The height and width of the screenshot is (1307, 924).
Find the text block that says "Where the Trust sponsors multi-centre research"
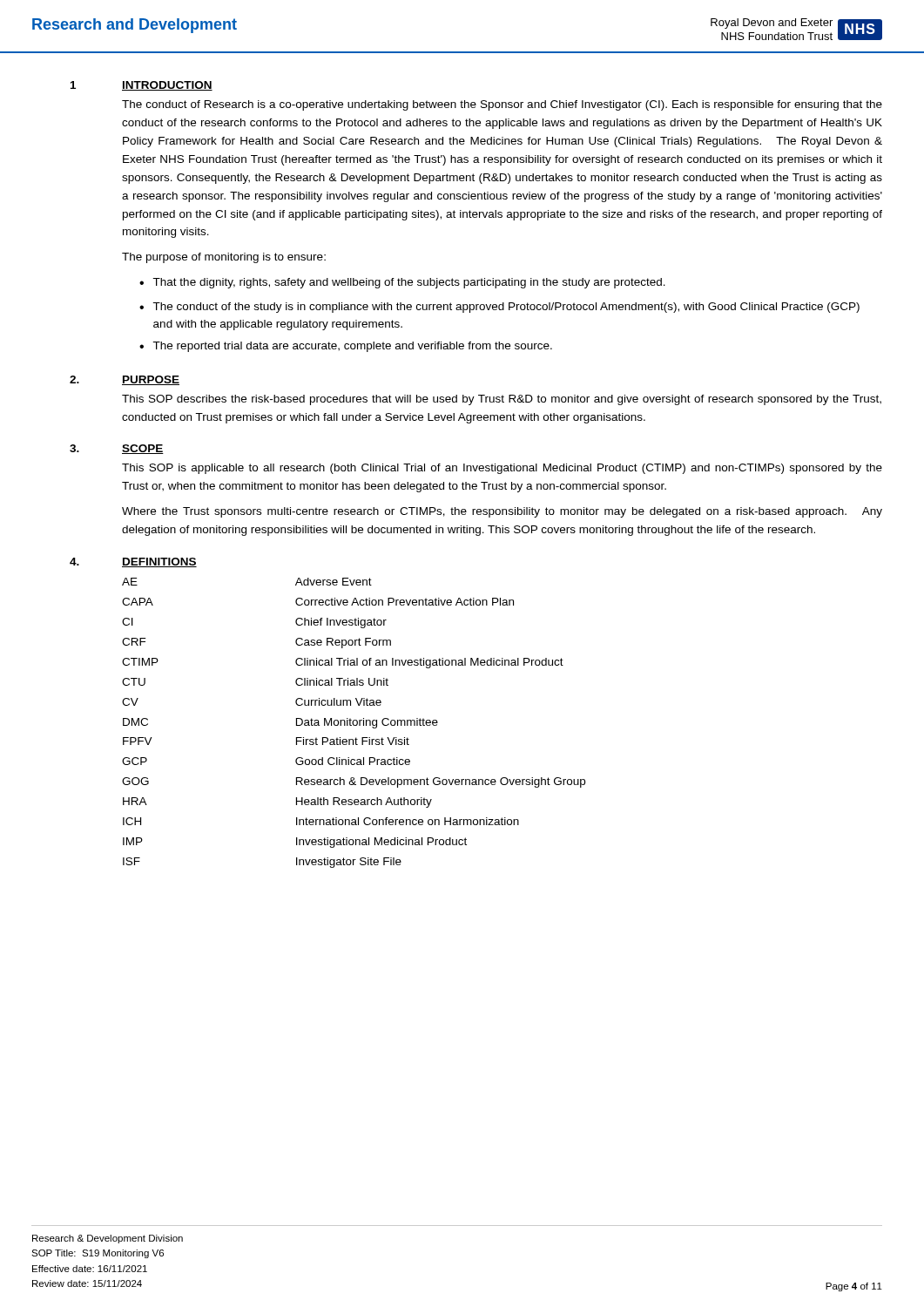point(502,520)
